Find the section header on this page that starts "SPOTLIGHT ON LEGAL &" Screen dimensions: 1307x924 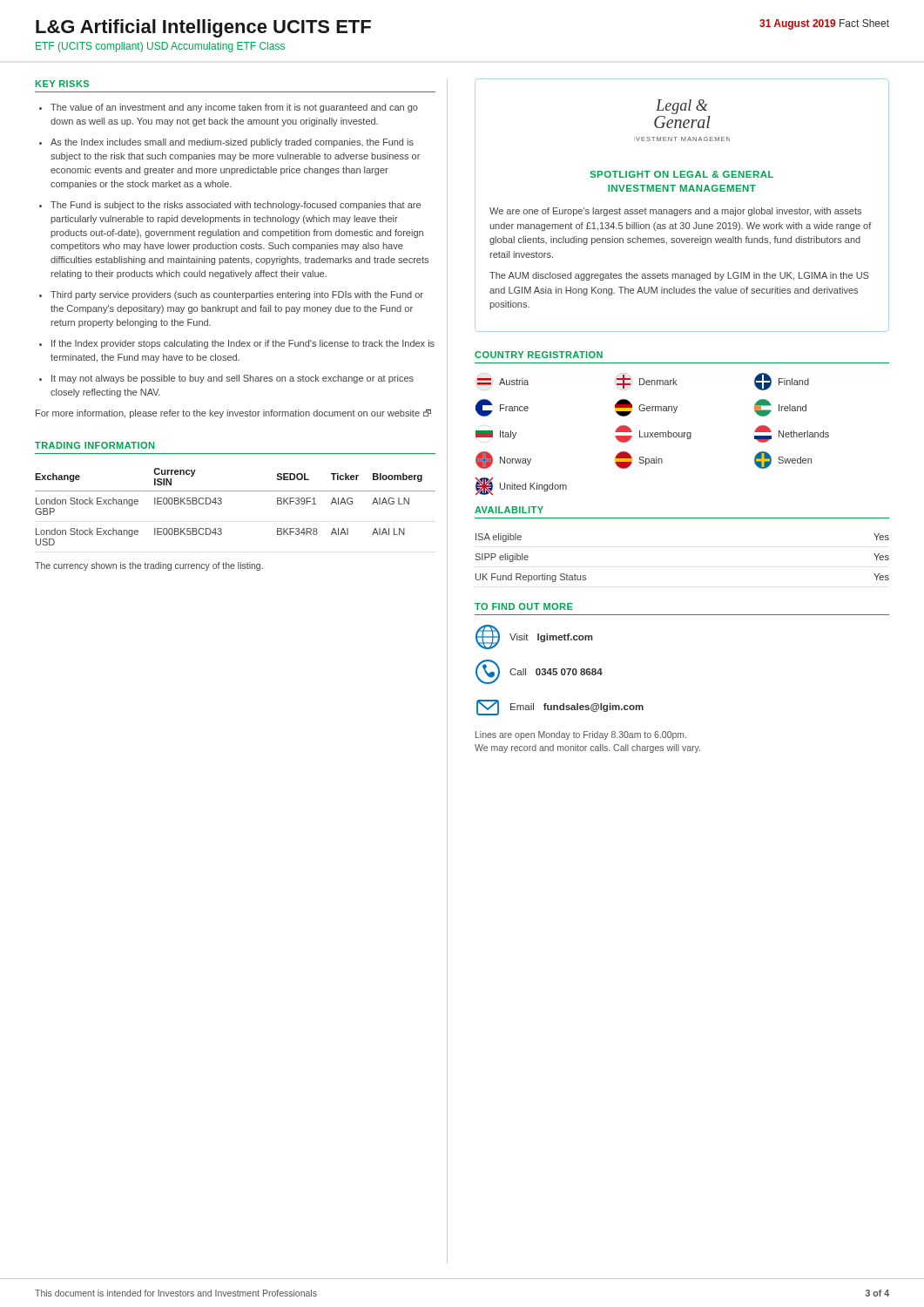click(x=682, y=181)
